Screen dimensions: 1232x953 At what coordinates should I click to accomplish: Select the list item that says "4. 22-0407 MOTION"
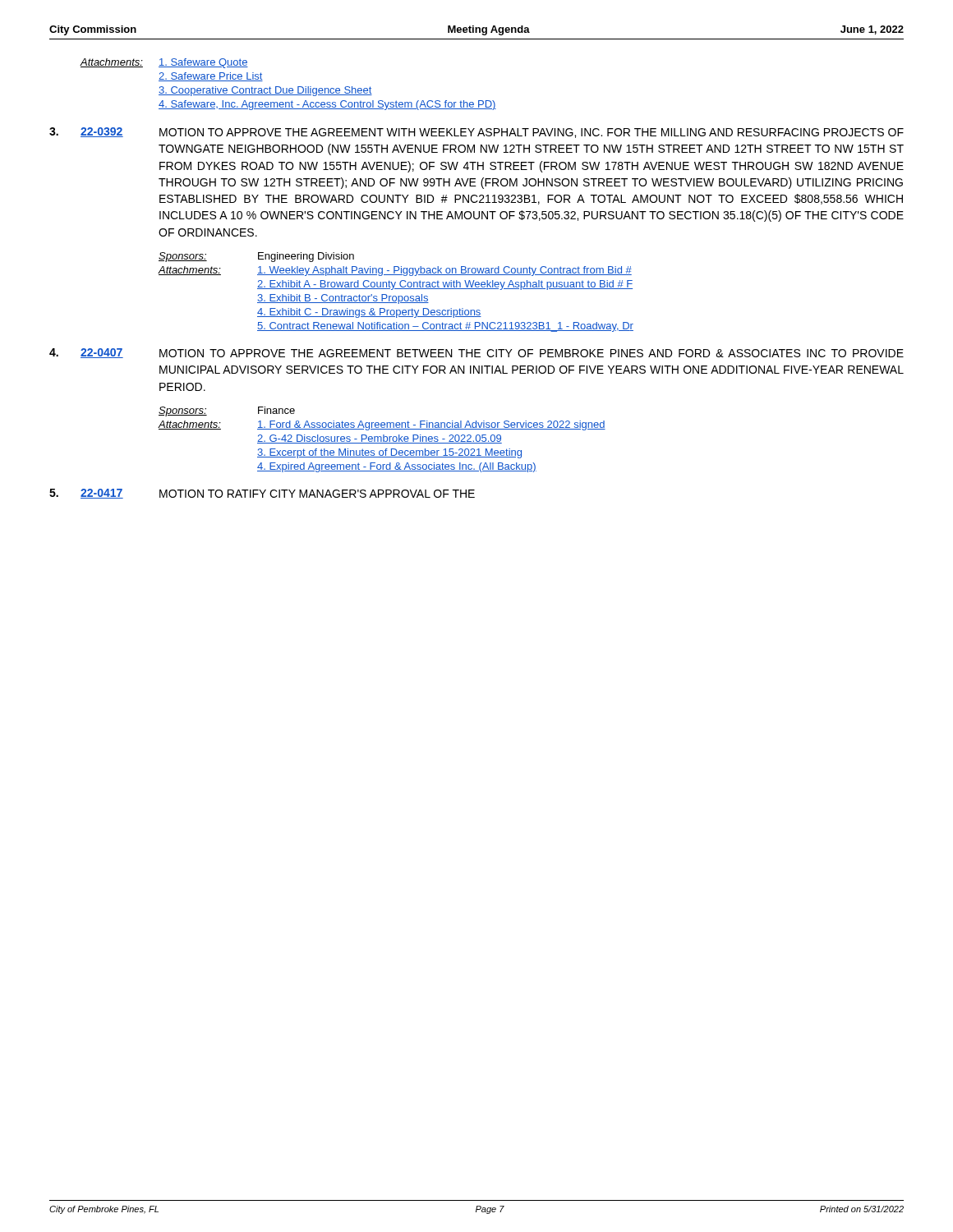tap(476, 370)
